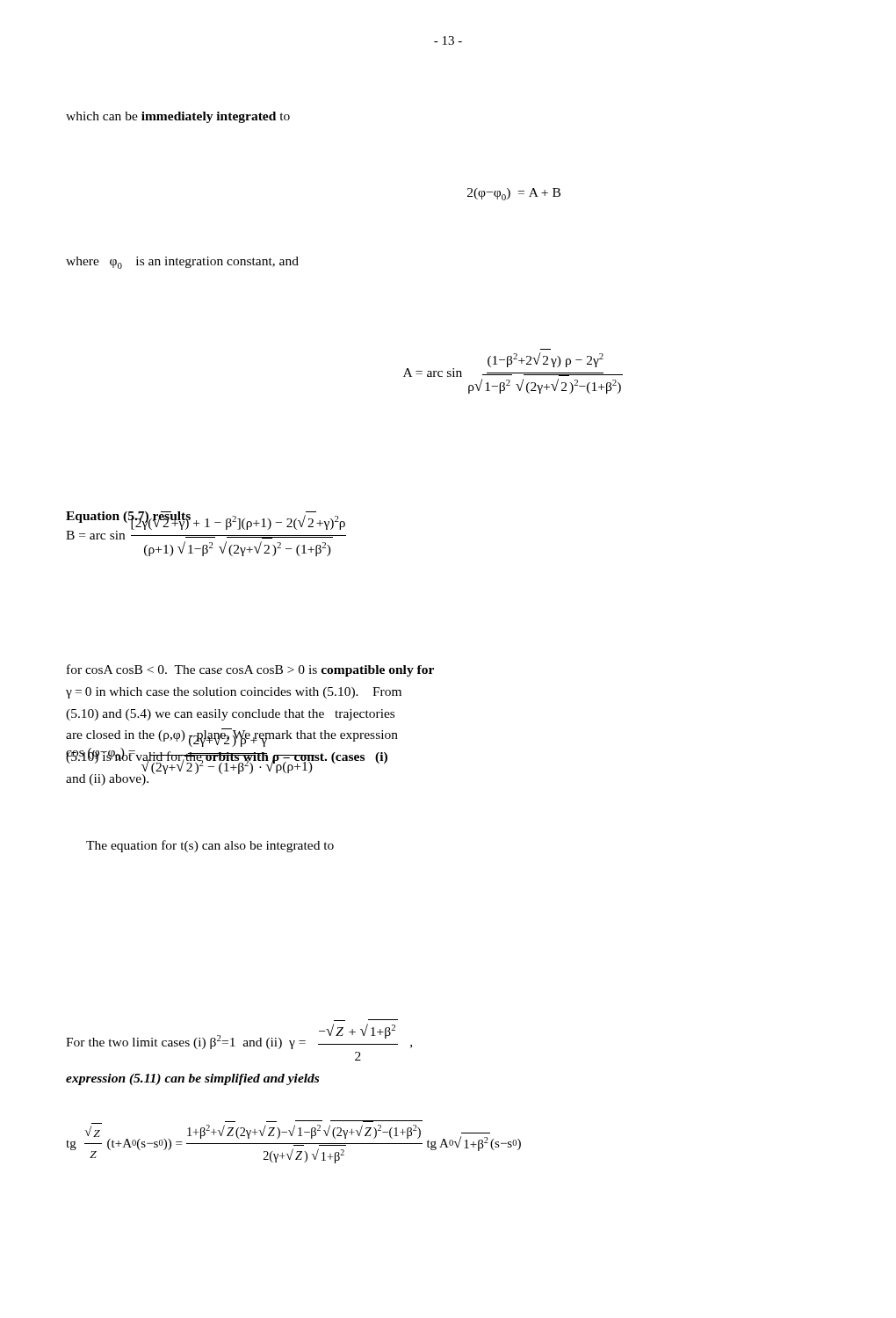This screenshot has width=896, height=1318.
Task: Locate the formula that says "A = arc"
Action: pyautogui.click(x=513, y=365)
